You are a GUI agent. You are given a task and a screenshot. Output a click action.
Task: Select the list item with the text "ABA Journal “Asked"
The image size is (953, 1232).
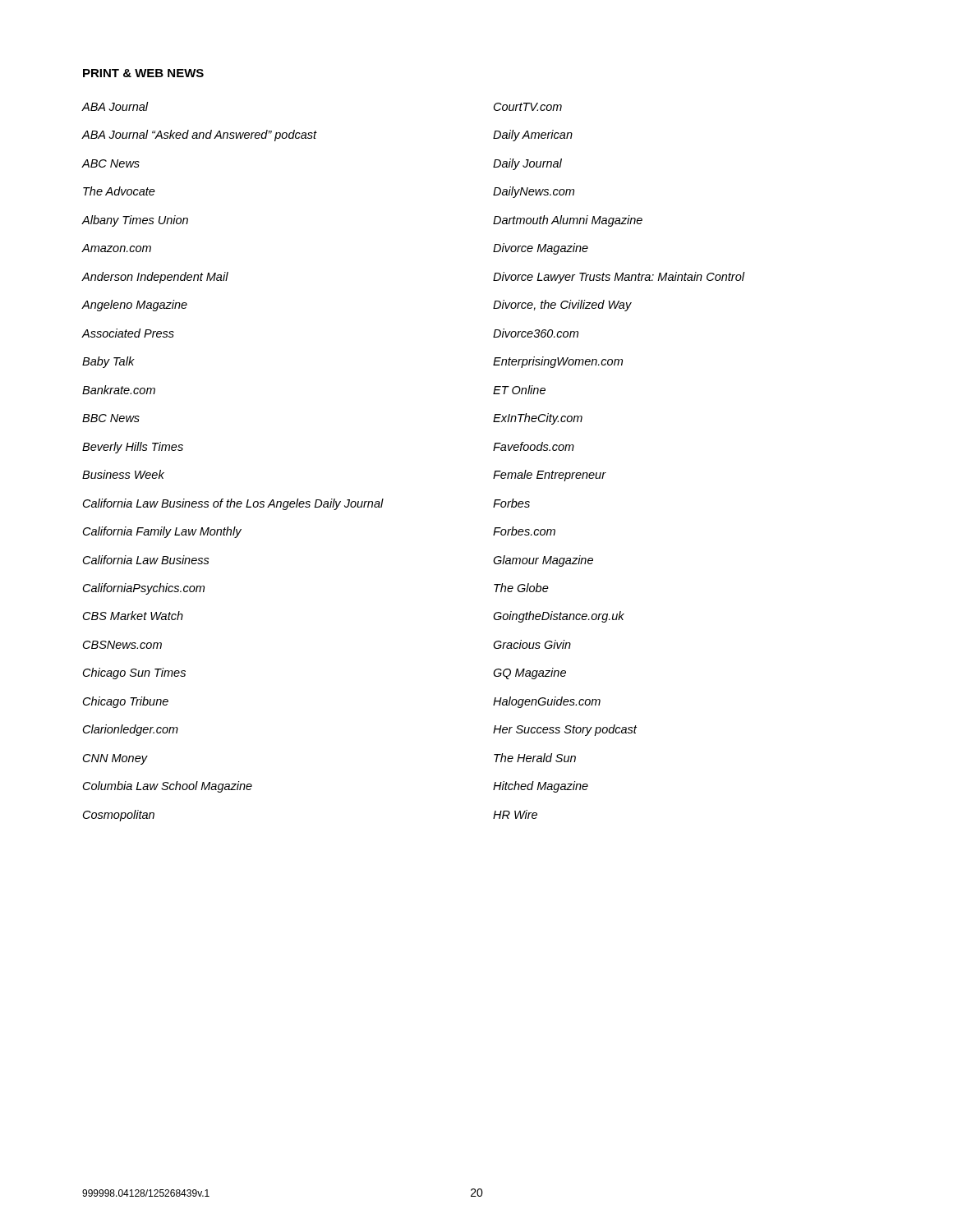coord(199,135)
